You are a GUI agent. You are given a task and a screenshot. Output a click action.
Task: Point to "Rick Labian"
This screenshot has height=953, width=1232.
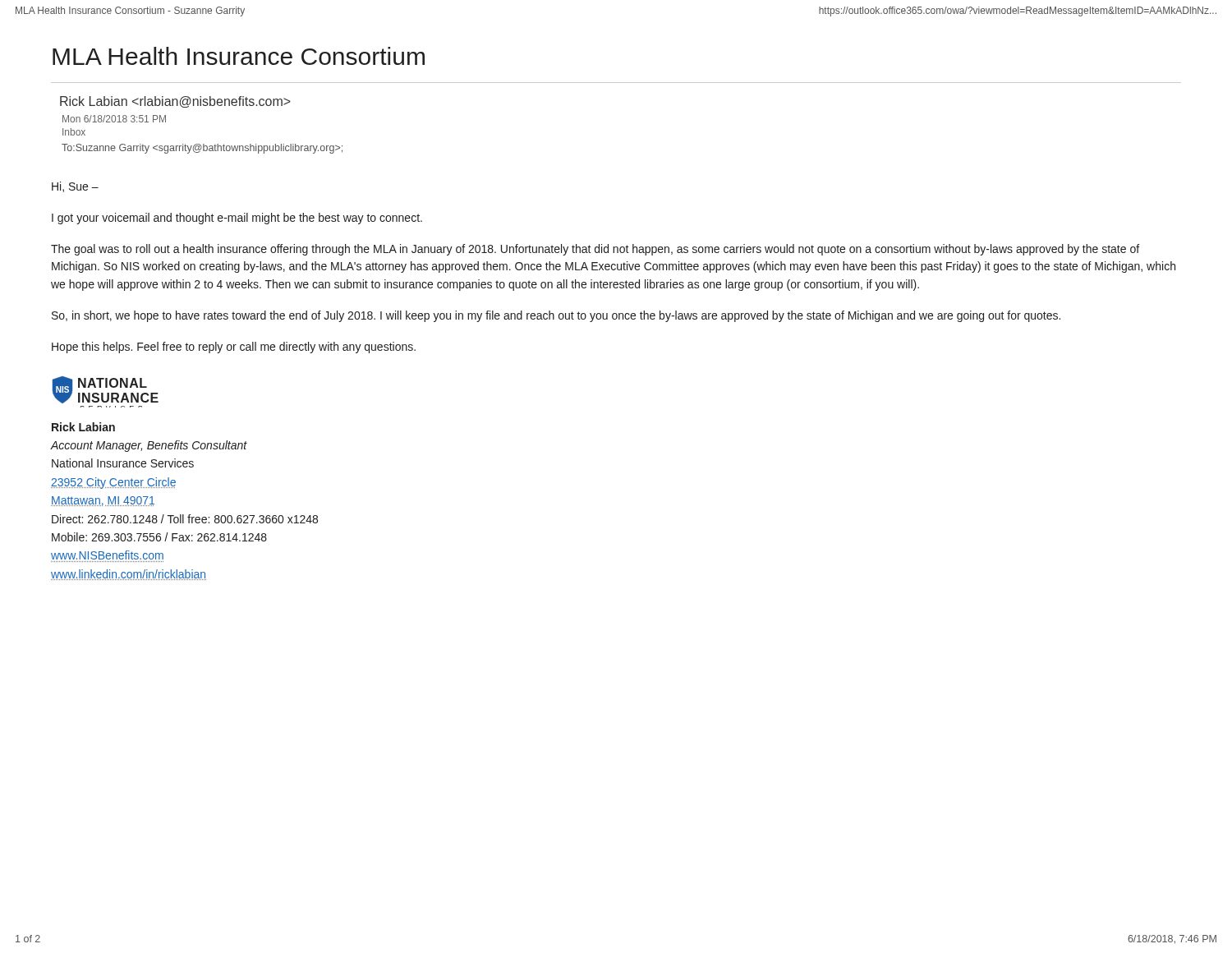175,101
